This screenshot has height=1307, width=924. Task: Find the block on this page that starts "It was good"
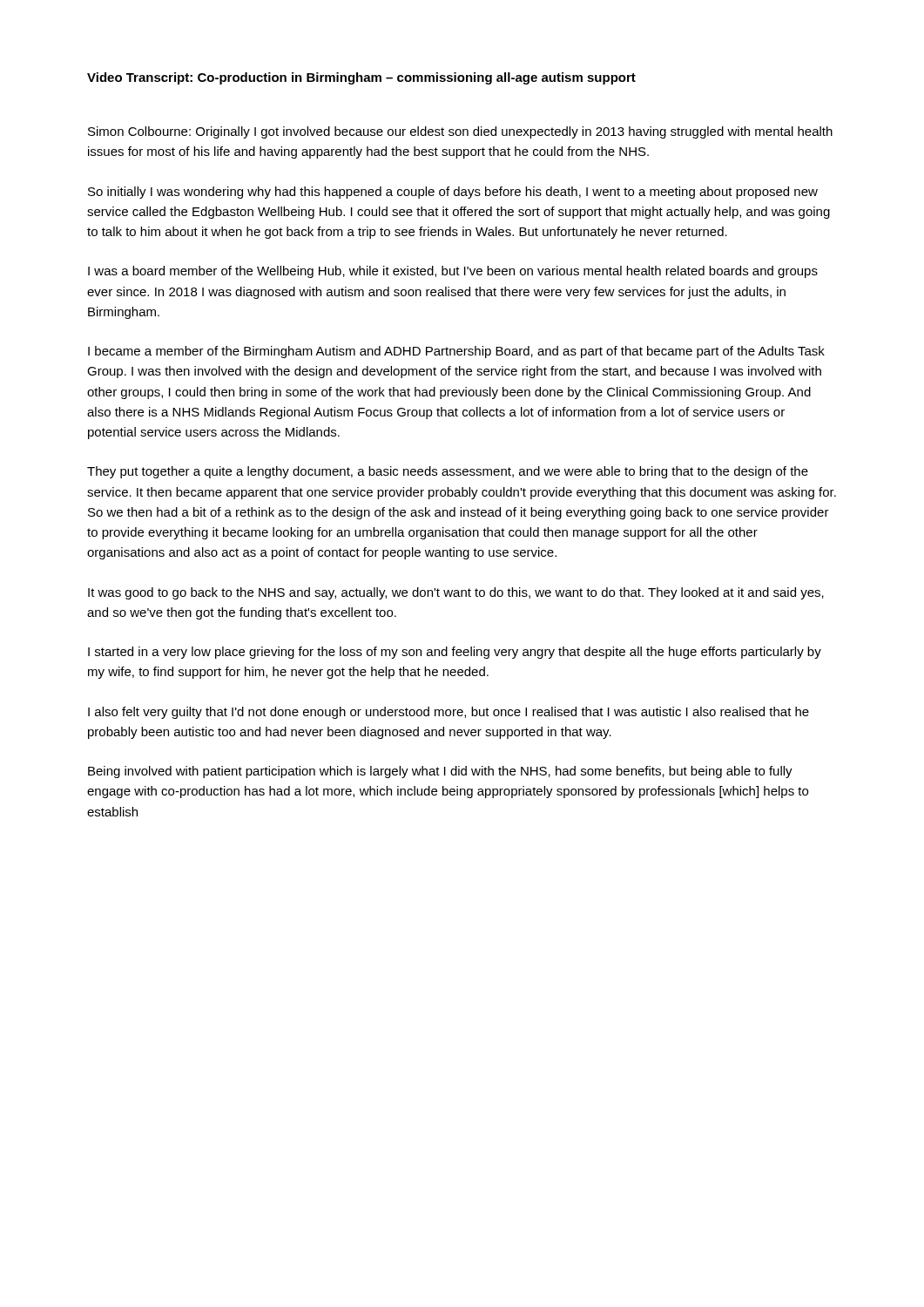pos(456,602)
